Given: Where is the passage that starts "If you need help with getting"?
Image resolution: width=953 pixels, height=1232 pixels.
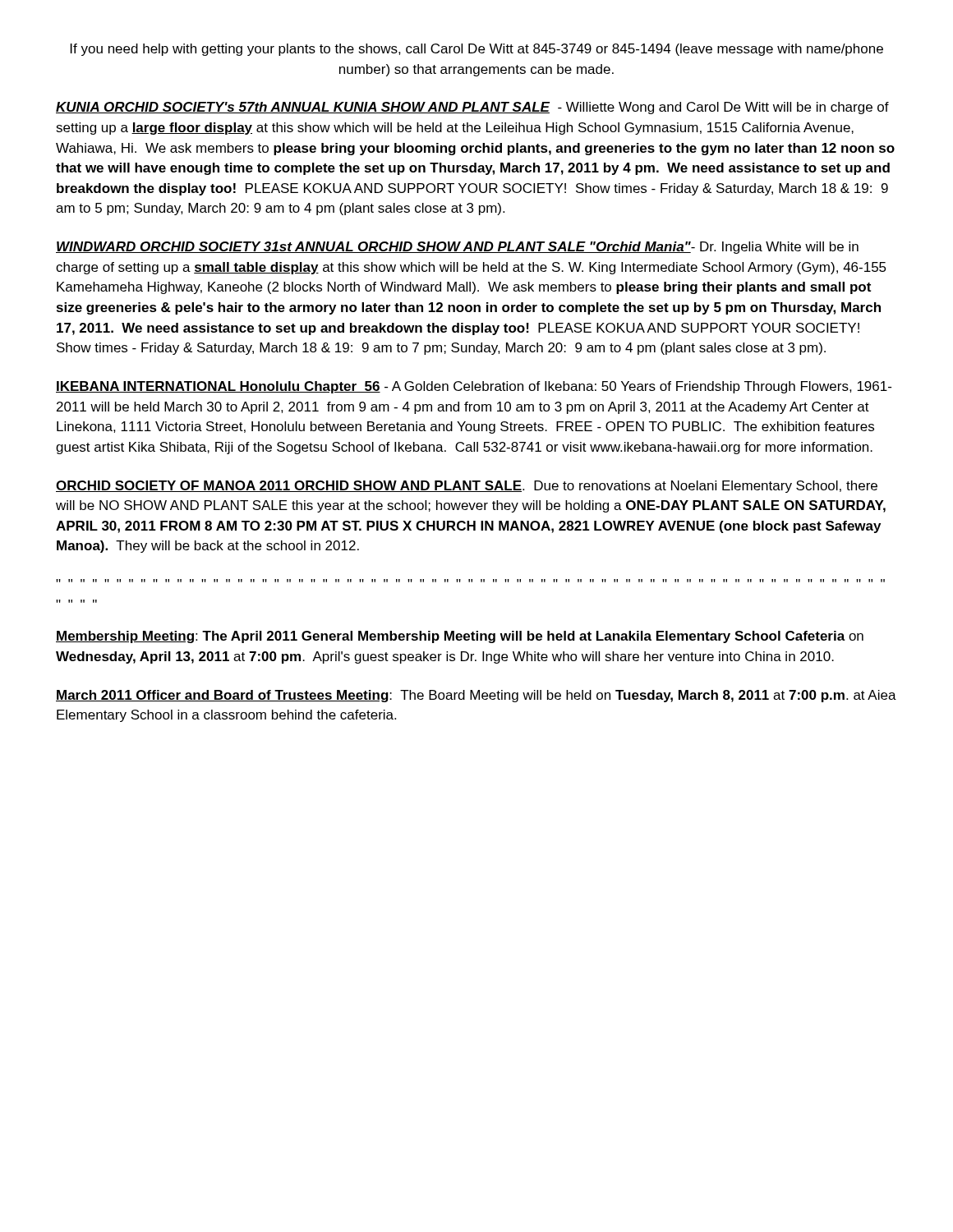Looking at the screenshot, I should pyautogui.click(x=476, y=59).
